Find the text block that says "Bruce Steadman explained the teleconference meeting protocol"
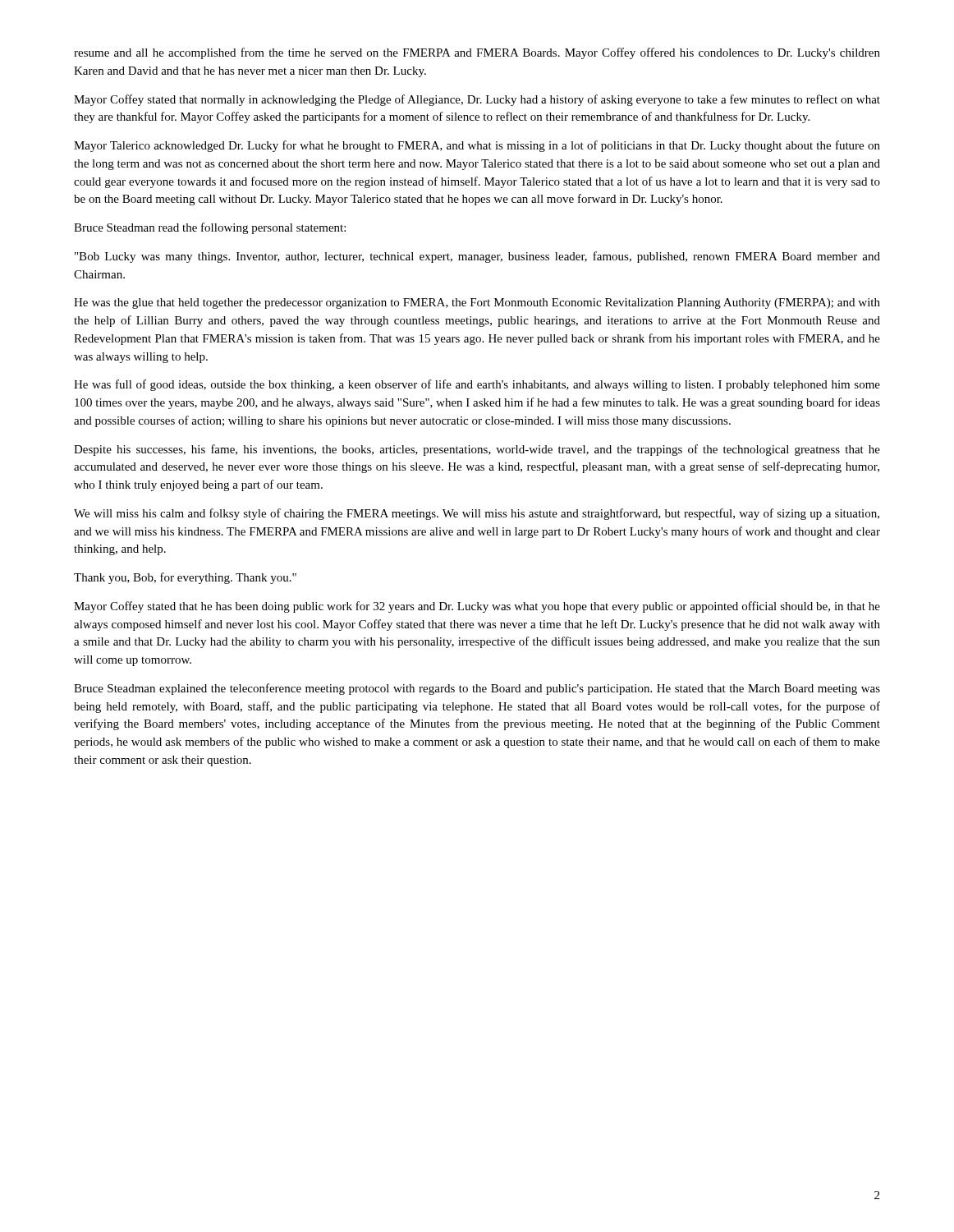The image size is (954, 1232). 477,724
